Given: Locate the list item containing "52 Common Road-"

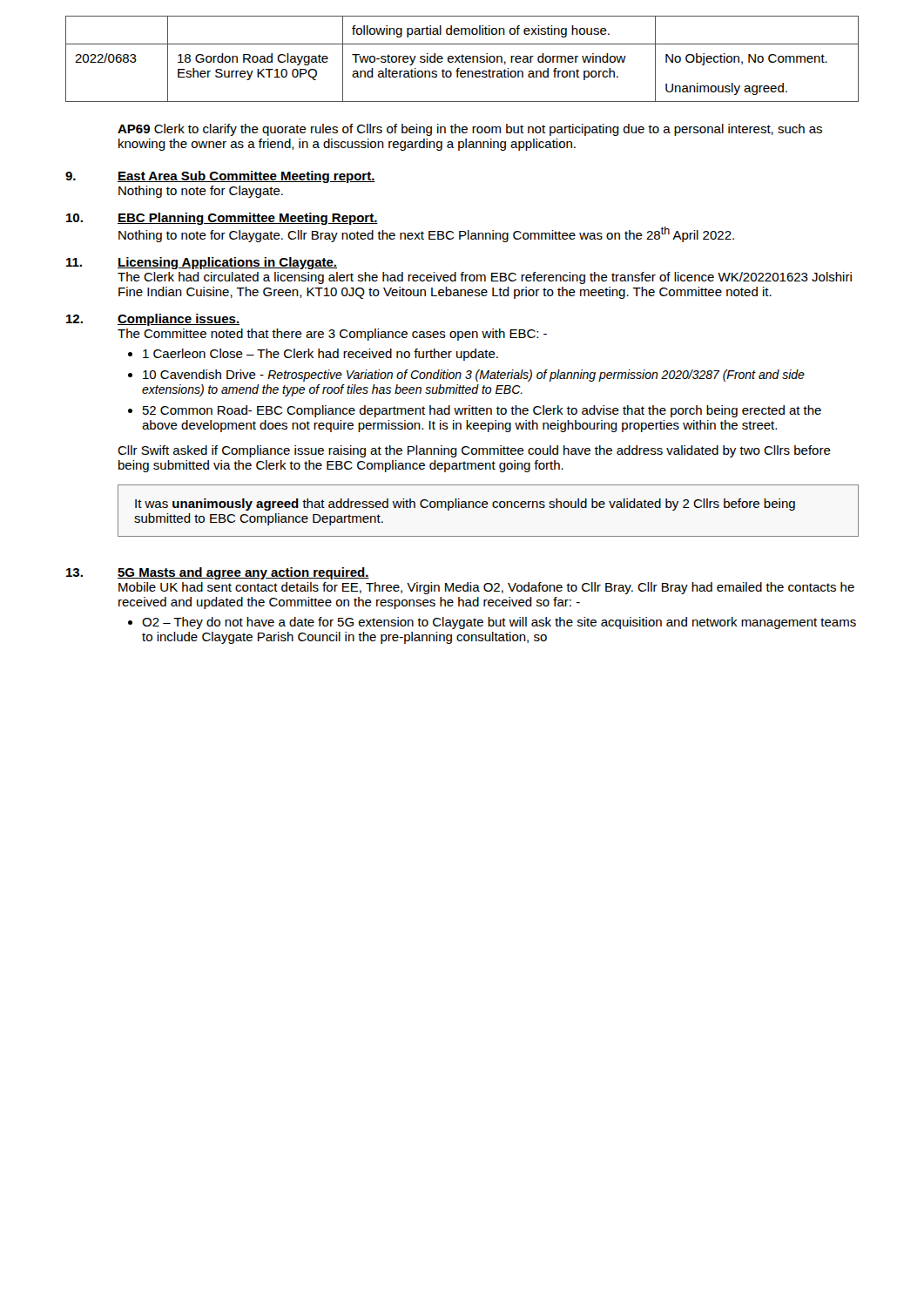Looking at the screenshot, I should pyautogui.click(x=482, y=417).
